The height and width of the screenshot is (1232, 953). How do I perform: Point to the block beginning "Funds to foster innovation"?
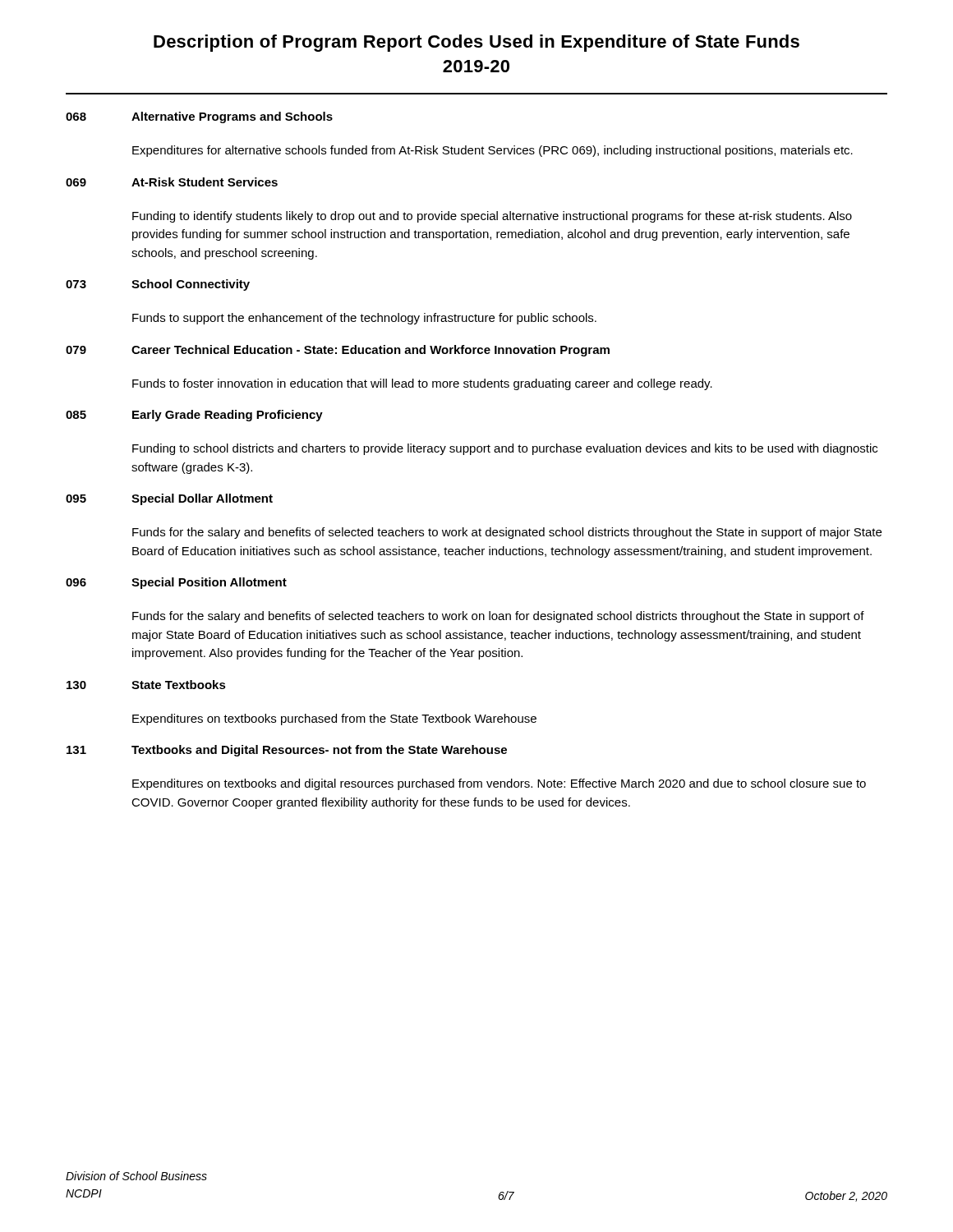point(476,384)
